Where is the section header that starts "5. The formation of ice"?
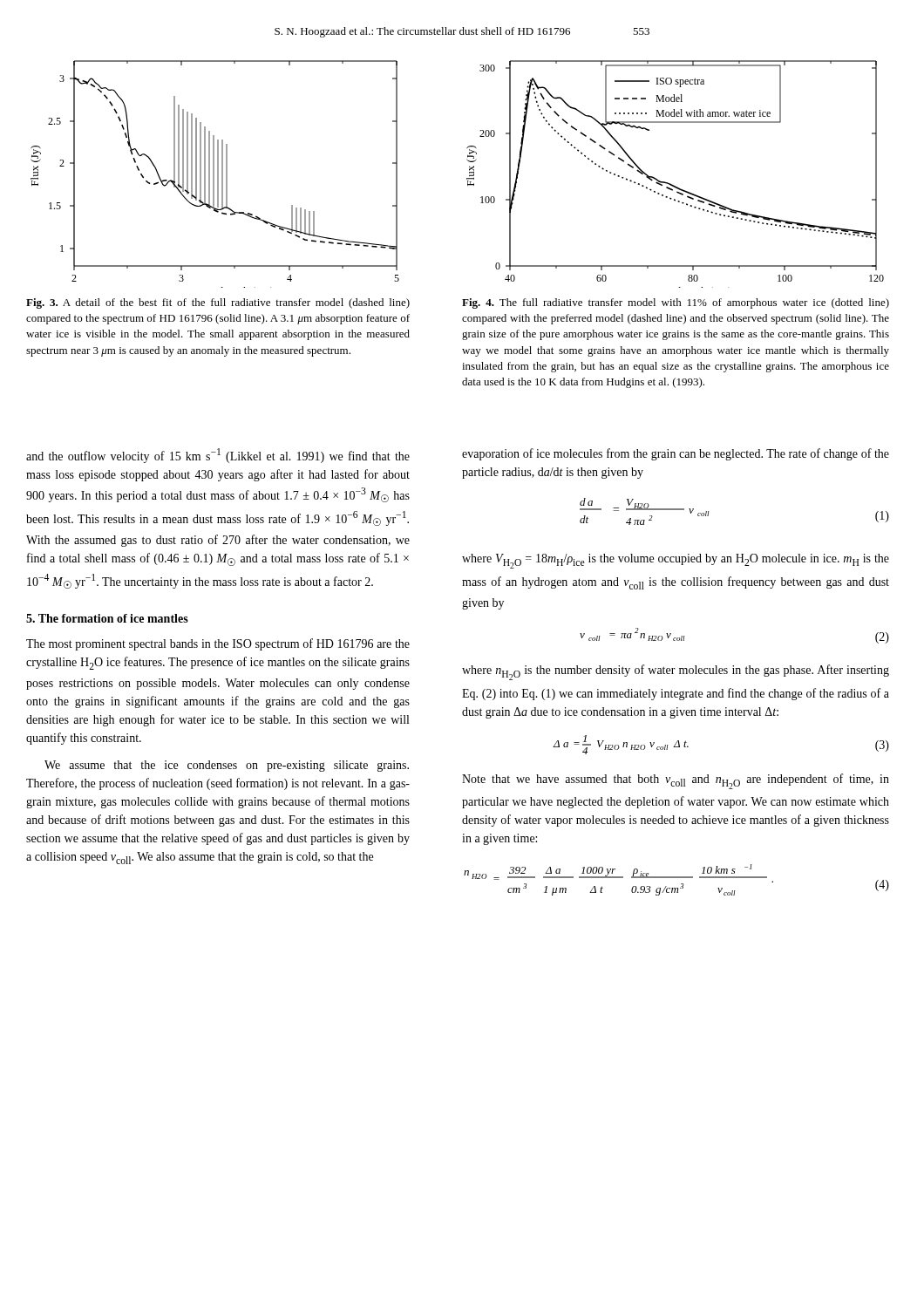 pos(107,619)
